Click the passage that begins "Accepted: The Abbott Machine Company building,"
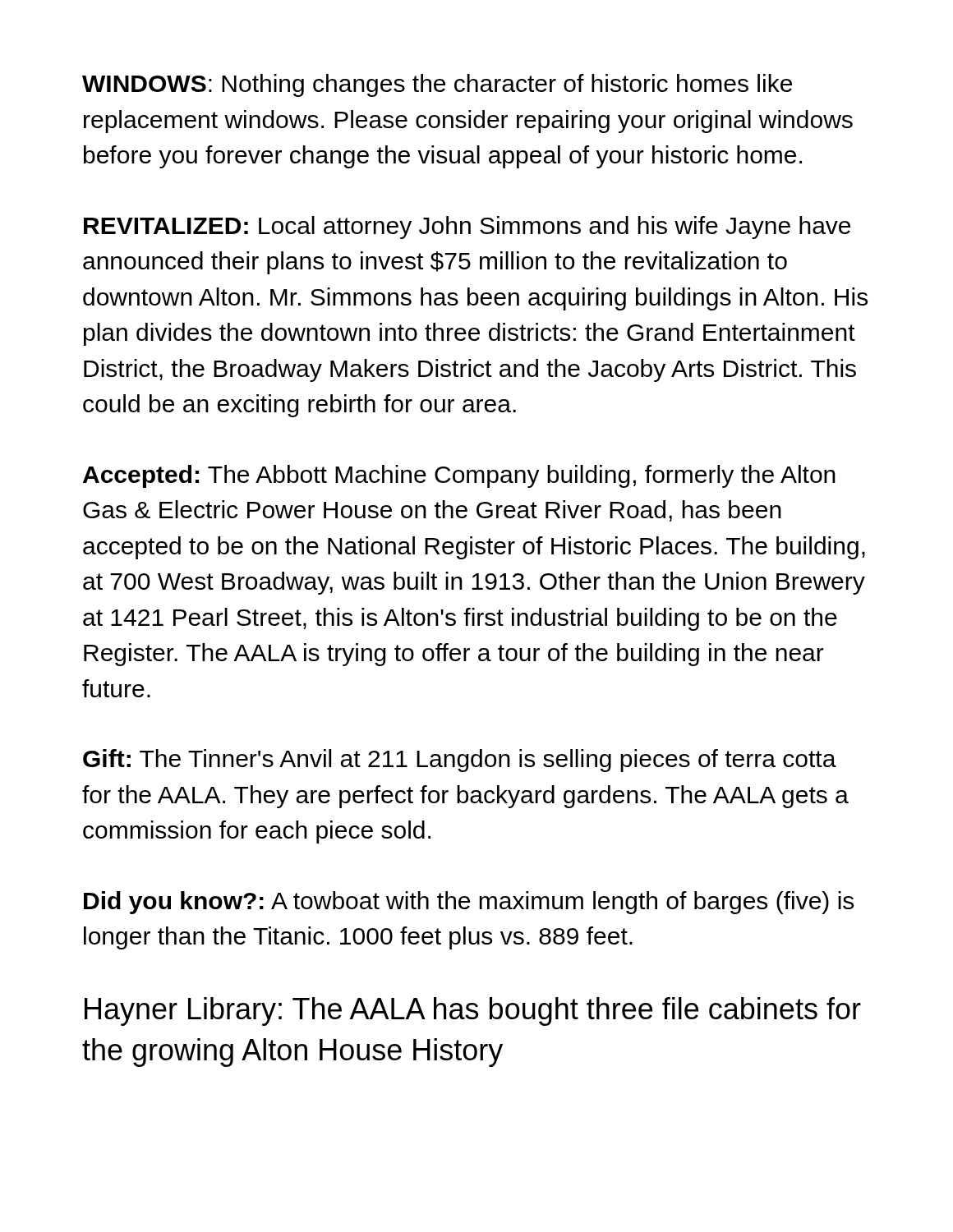The width and height of the screenshot is (953, 1232). (474, 581)
